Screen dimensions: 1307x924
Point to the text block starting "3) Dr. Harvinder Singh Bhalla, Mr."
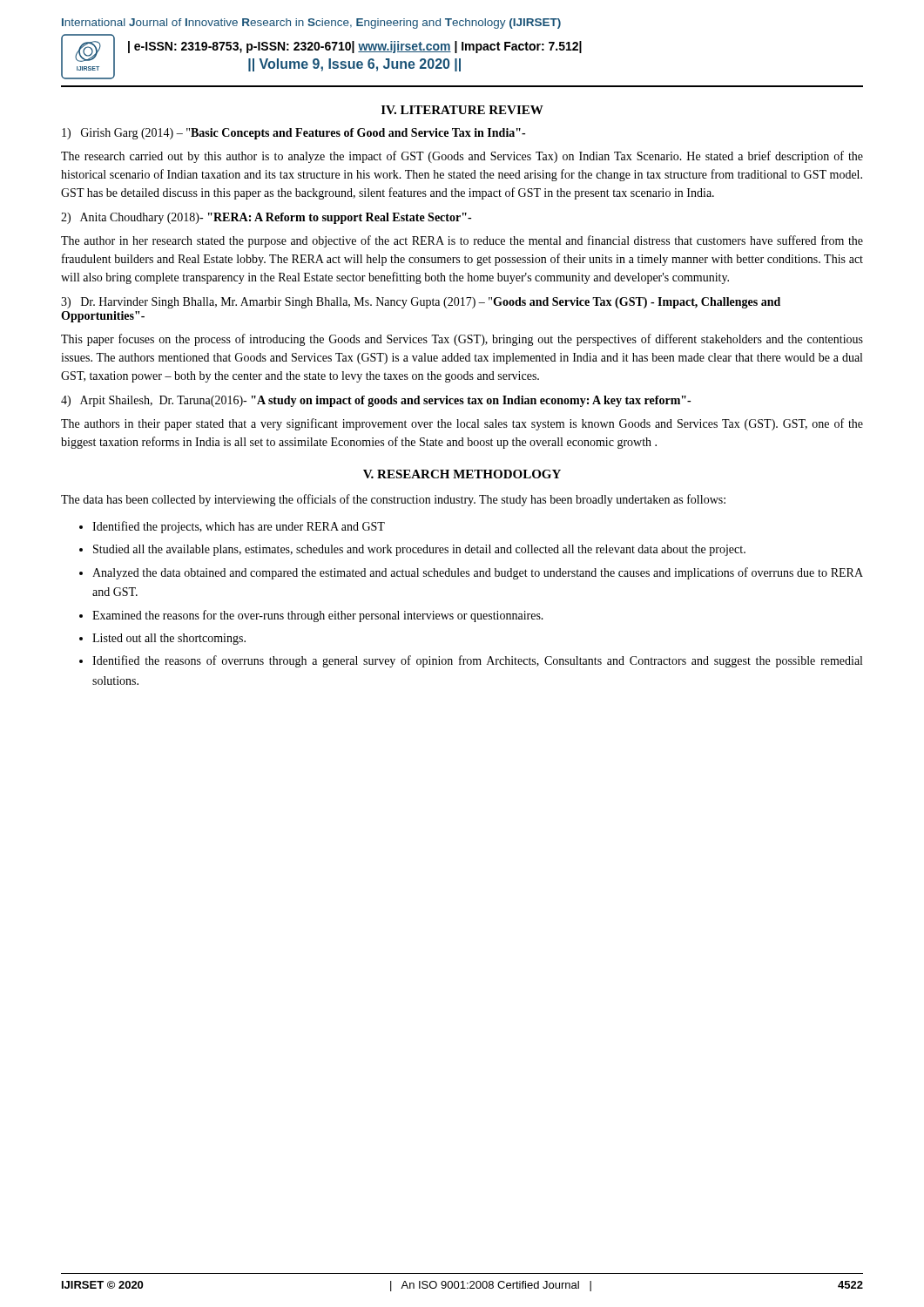[462, 309]
